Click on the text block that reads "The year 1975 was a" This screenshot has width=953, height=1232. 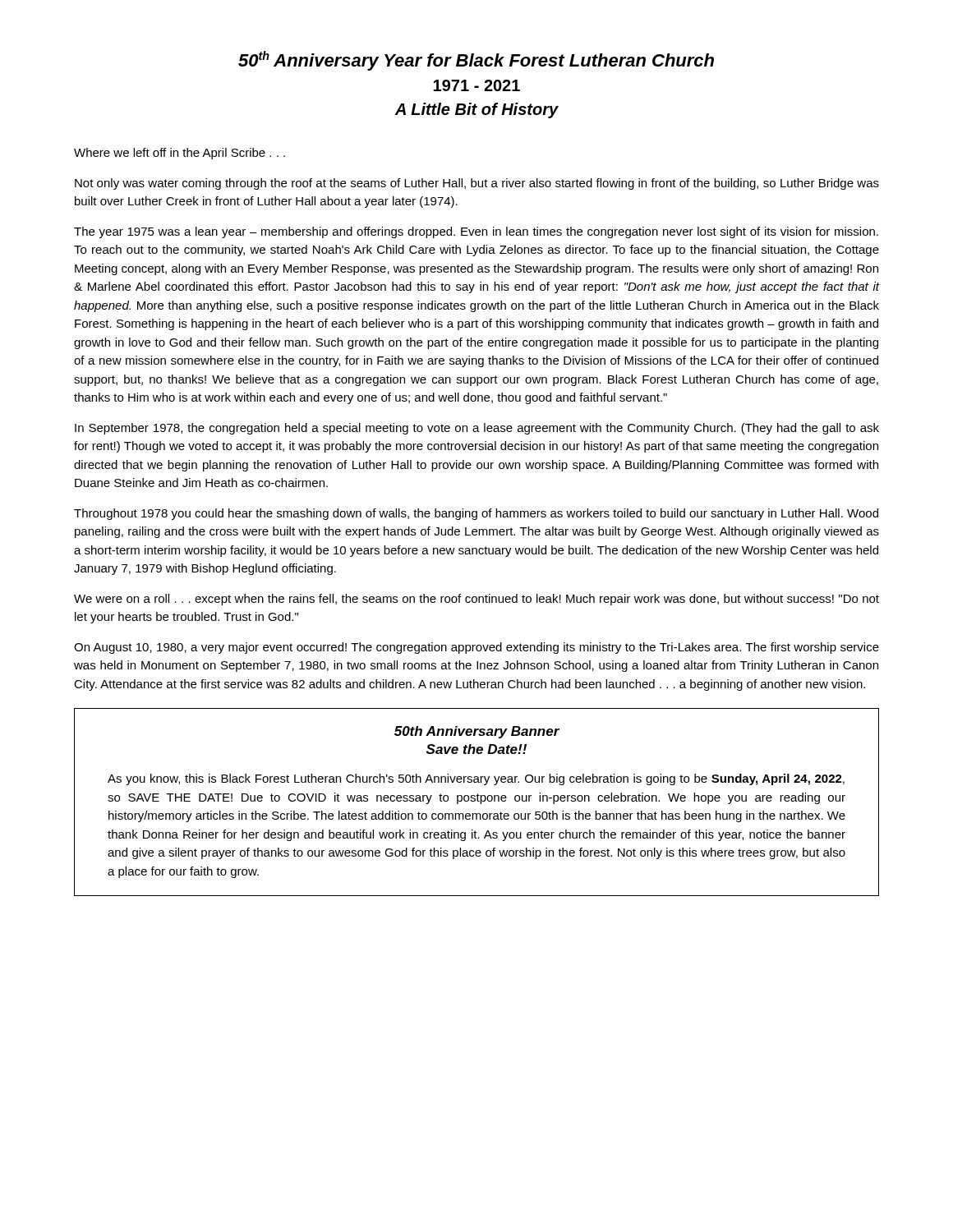[x=476, y=314]
